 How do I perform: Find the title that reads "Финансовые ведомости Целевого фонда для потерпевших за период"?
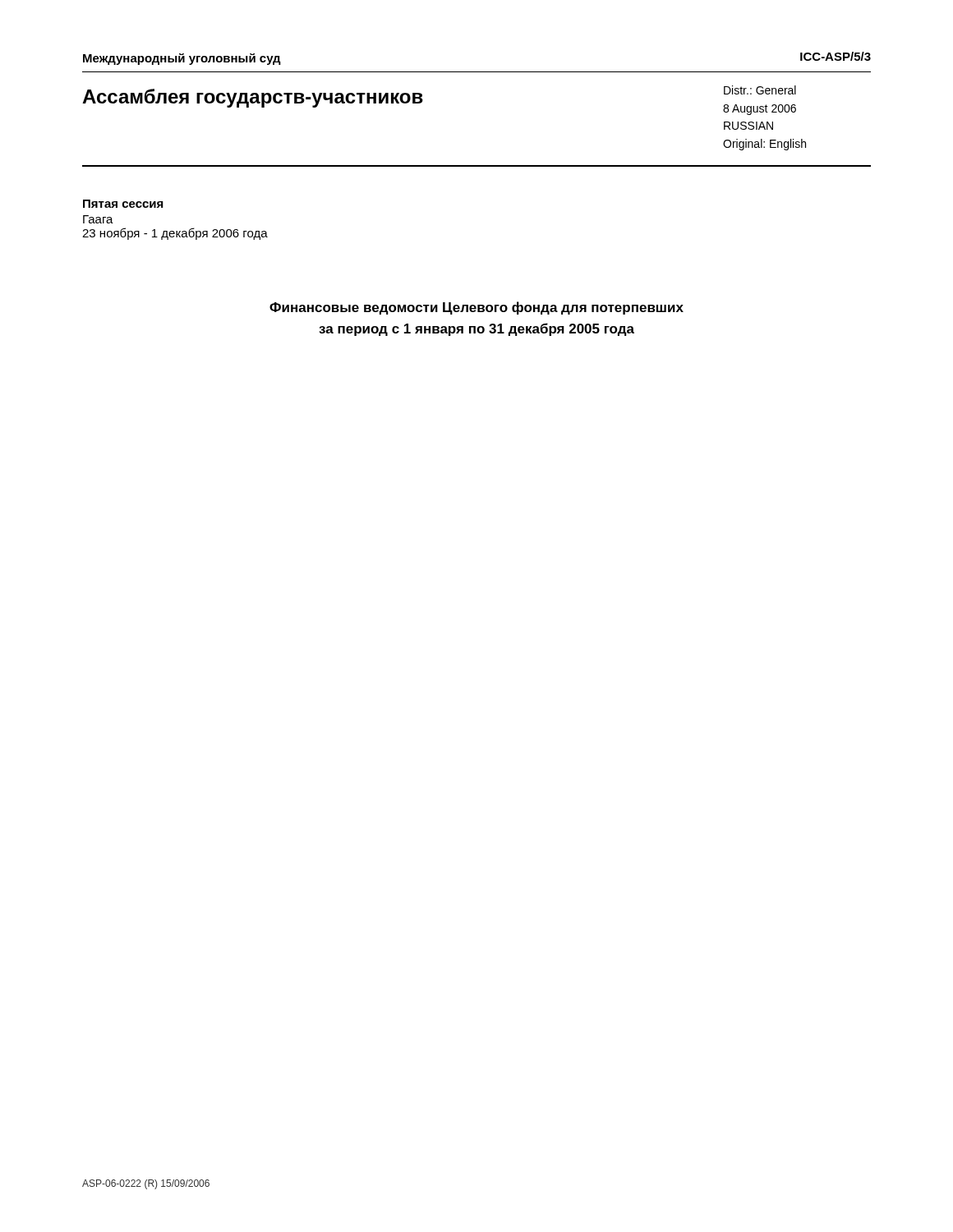point(476,318)
